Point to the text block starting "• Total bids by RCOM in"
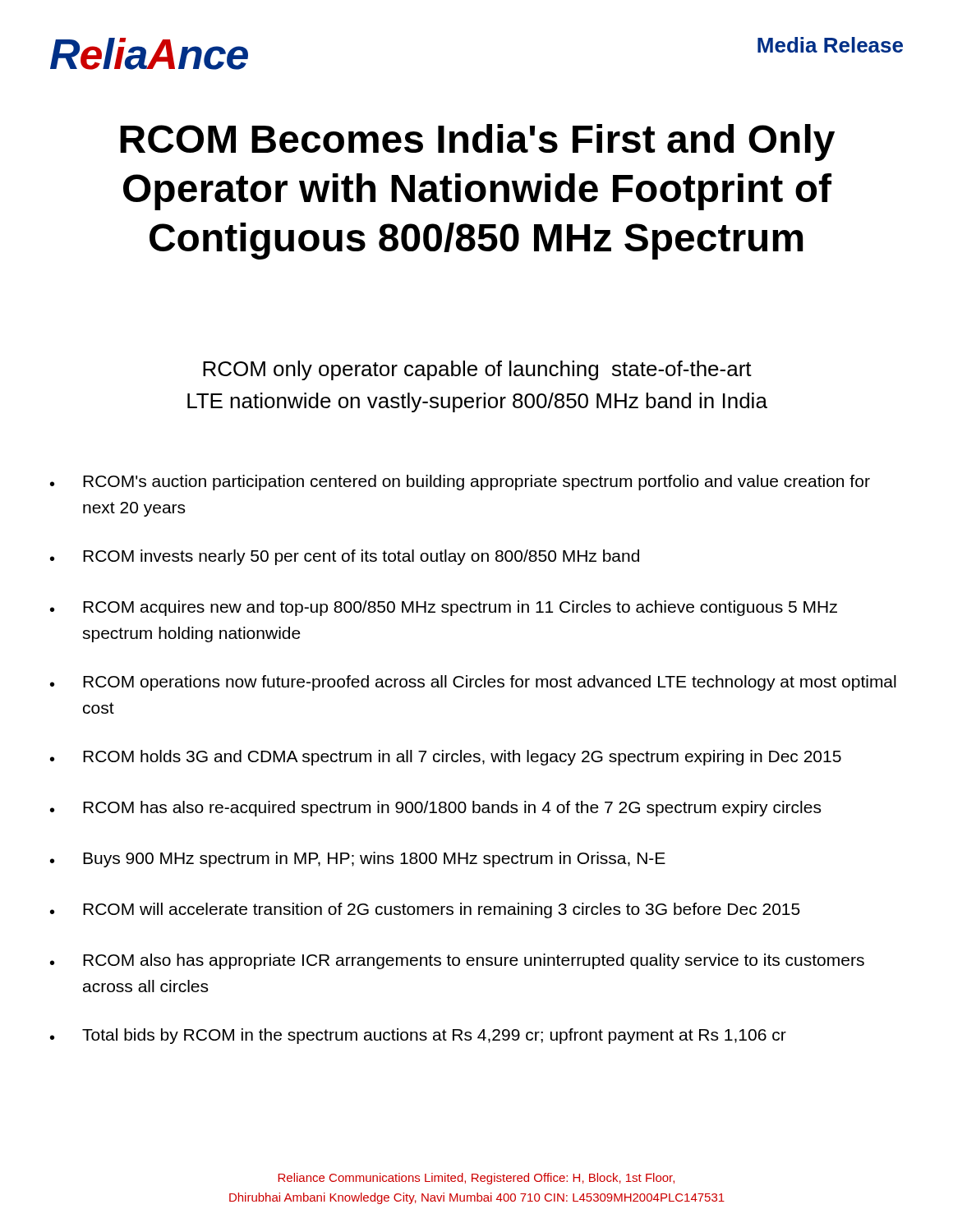Image resolution: width=953 pixels, height=1232 pixels. [476, 1036]
